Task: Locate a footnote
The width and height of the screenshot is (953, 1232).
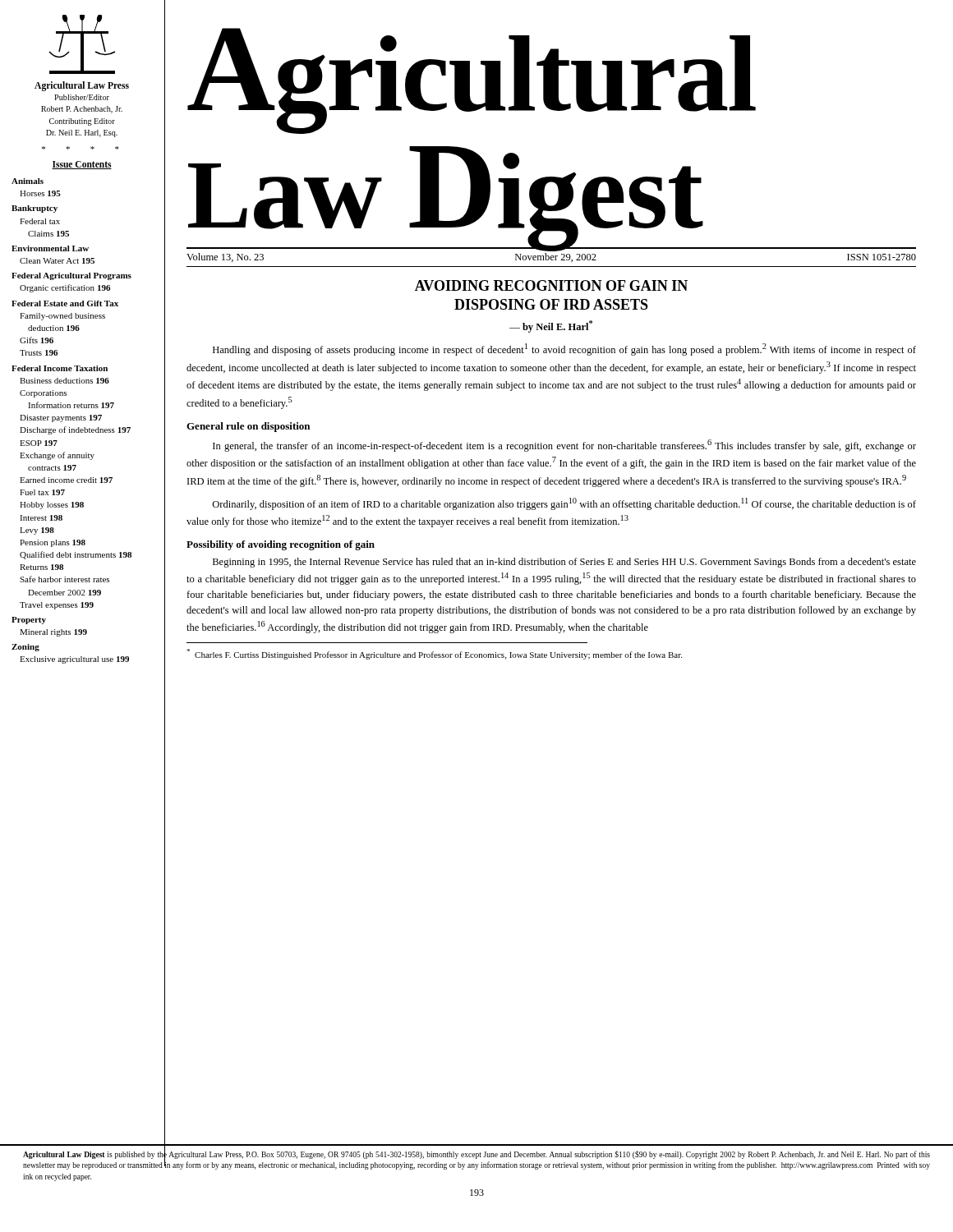Action: [x=435, y=653]
